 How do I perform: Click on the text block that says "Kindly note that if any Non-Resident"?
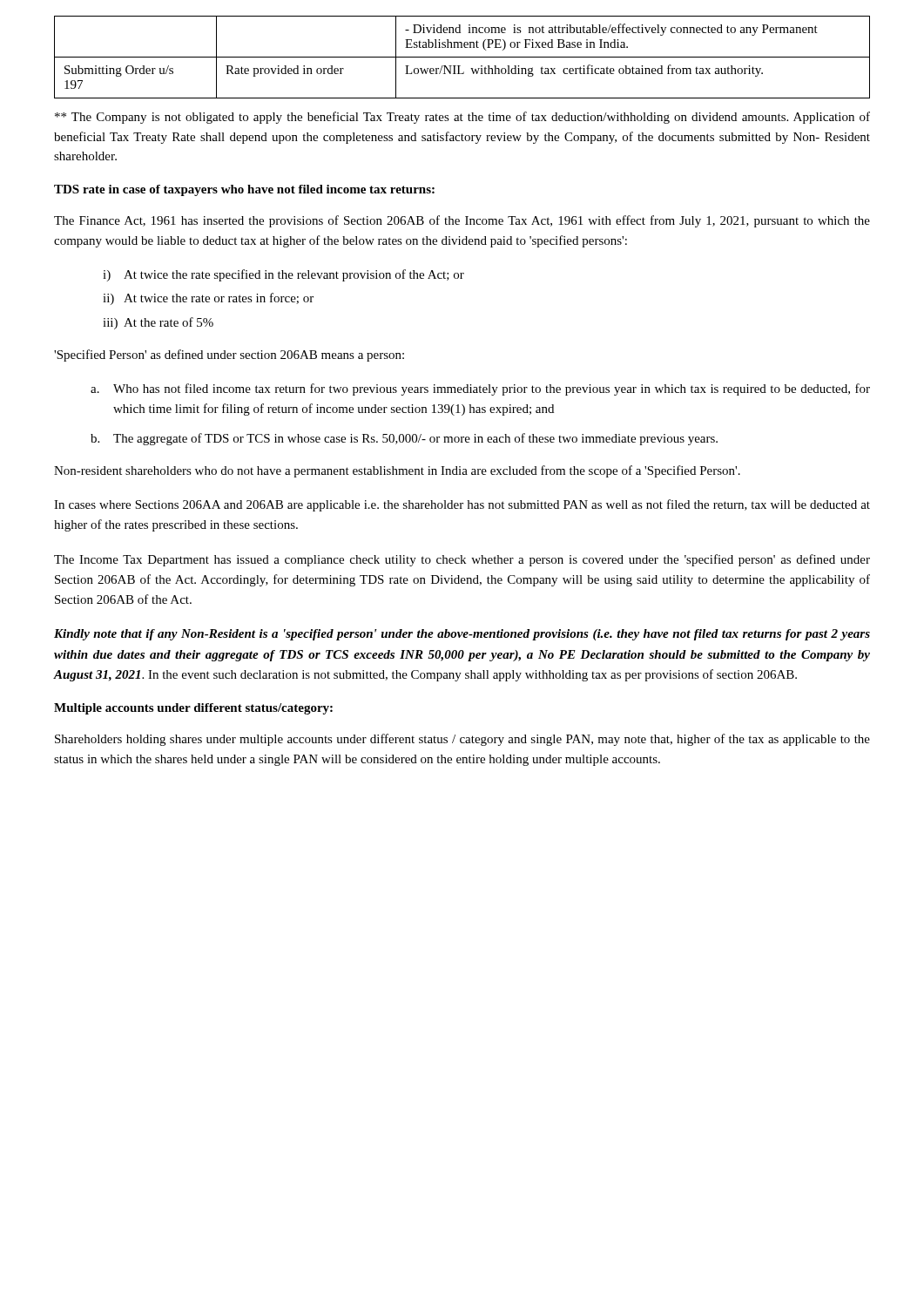(462, 654)
